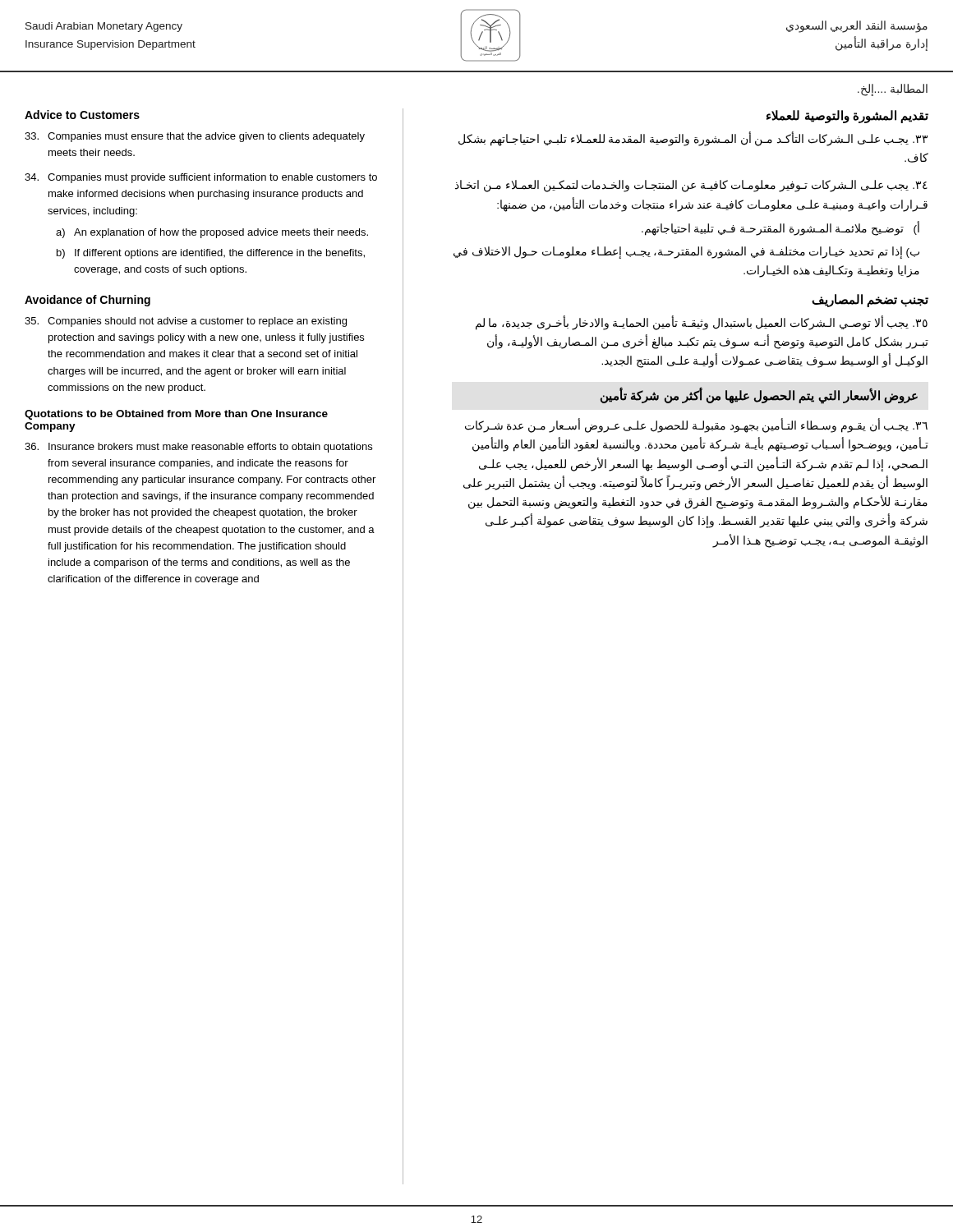Point to the block beginning "٣٣. يجـب علـى"
Viewport: 953px width, 1232px height.
693,149
